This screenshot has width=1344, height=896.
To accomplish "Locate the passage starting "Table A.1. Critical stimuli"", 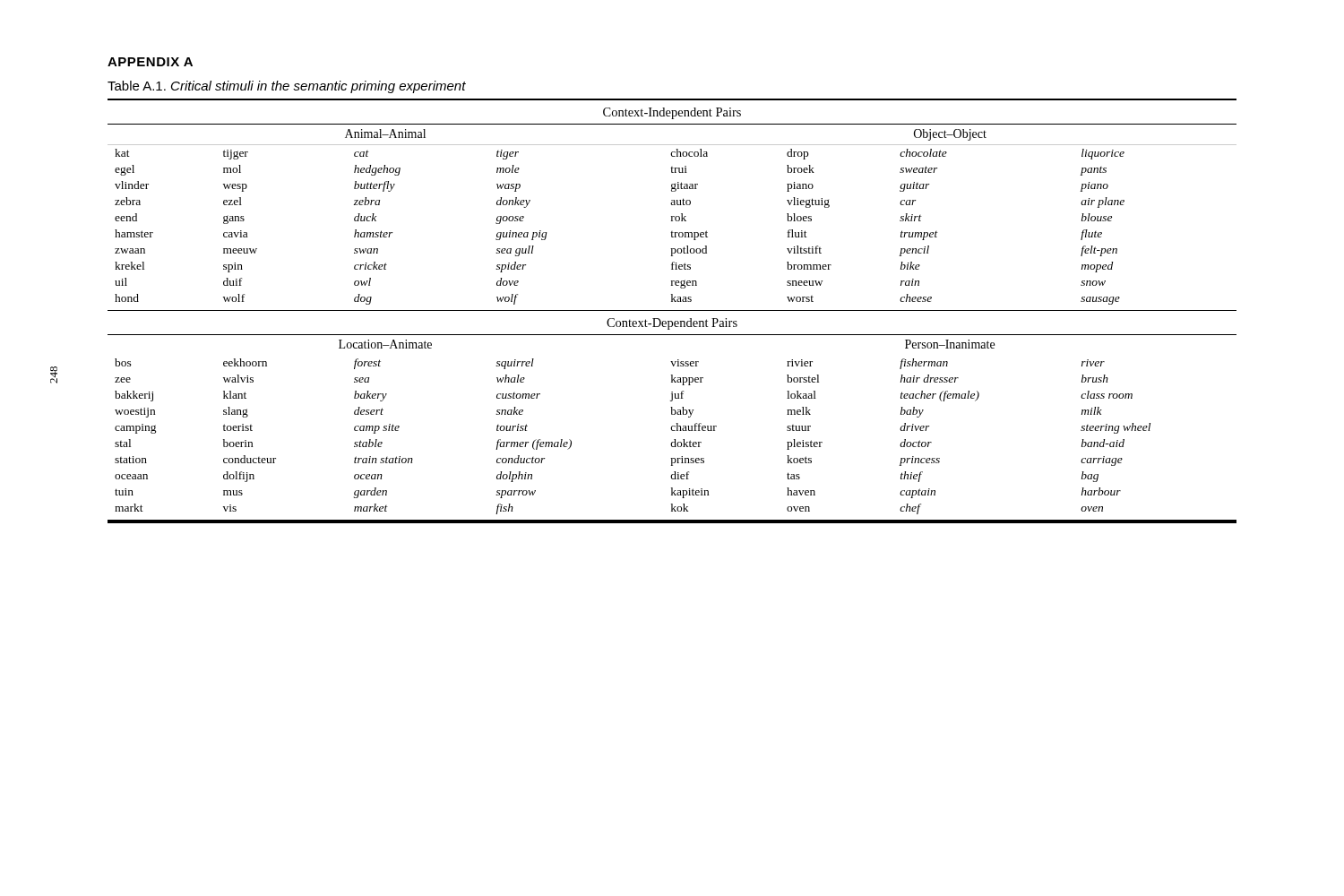I will (x=286, y=86).
